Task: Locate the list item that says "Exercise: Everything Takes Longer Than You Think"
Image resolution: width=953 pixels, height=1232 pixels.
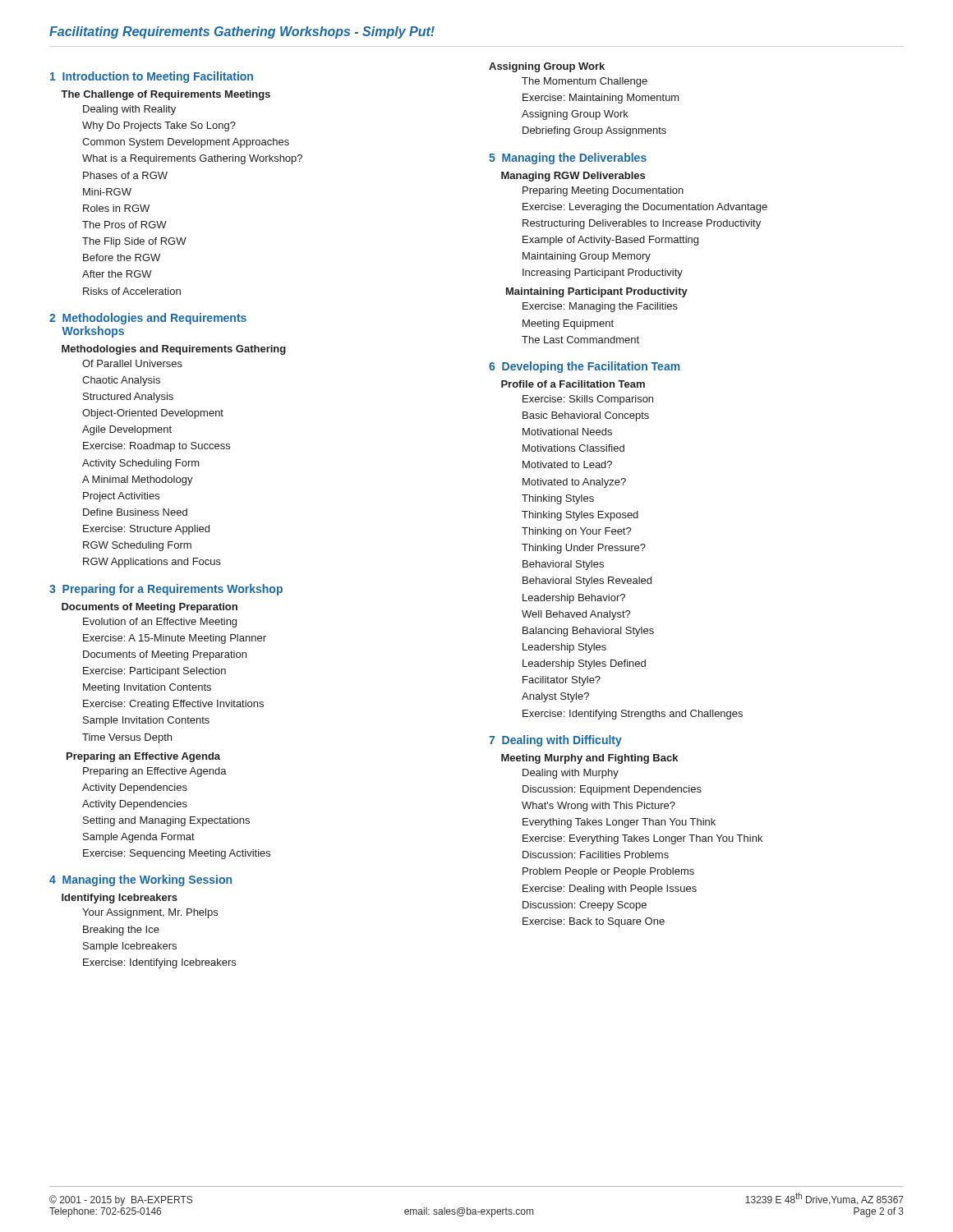Action: coord(642,838)
